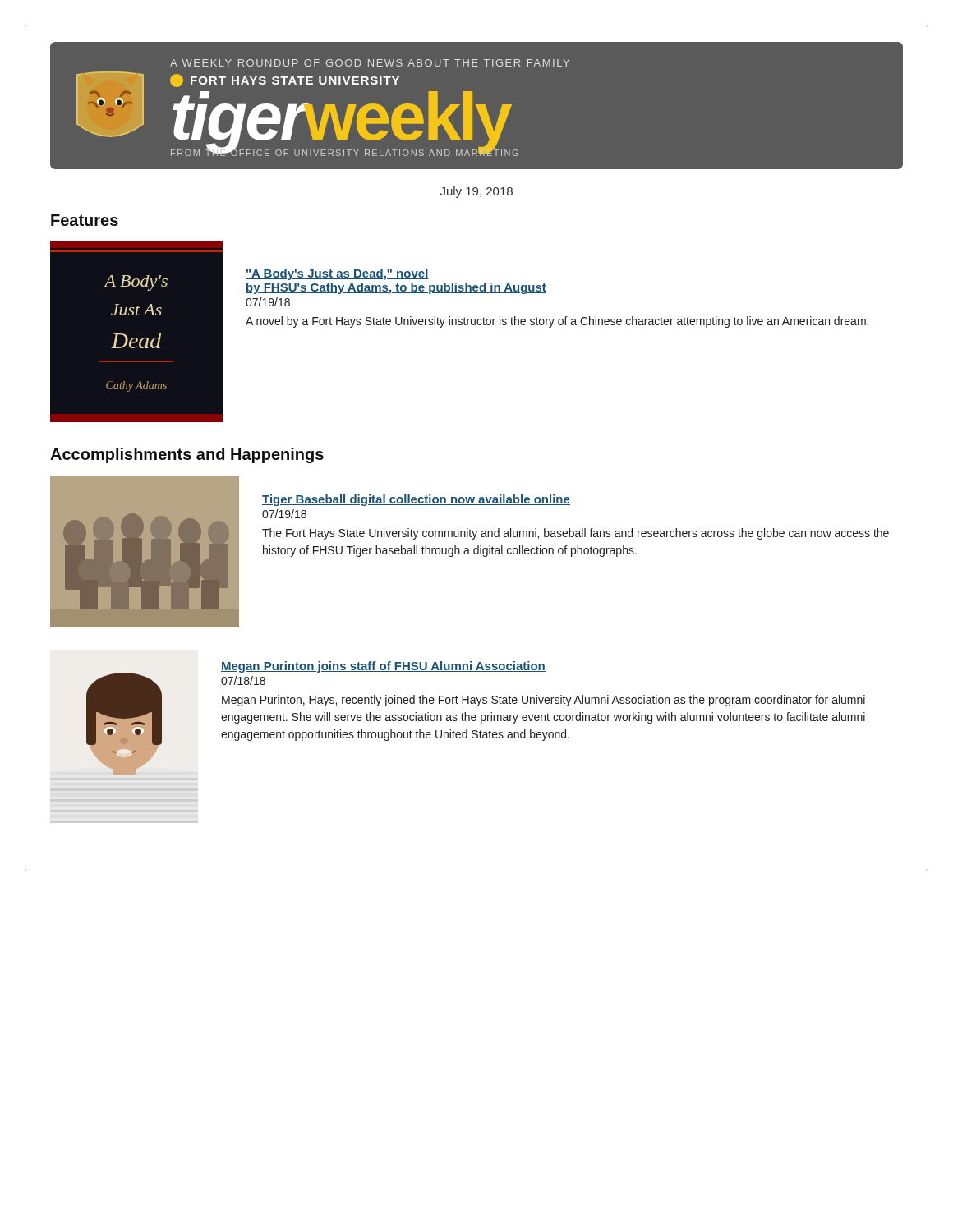Find the block on this page that starts "Megan Purinton joins staff of FHSU Alumni Association"

[x=562, y=701]
